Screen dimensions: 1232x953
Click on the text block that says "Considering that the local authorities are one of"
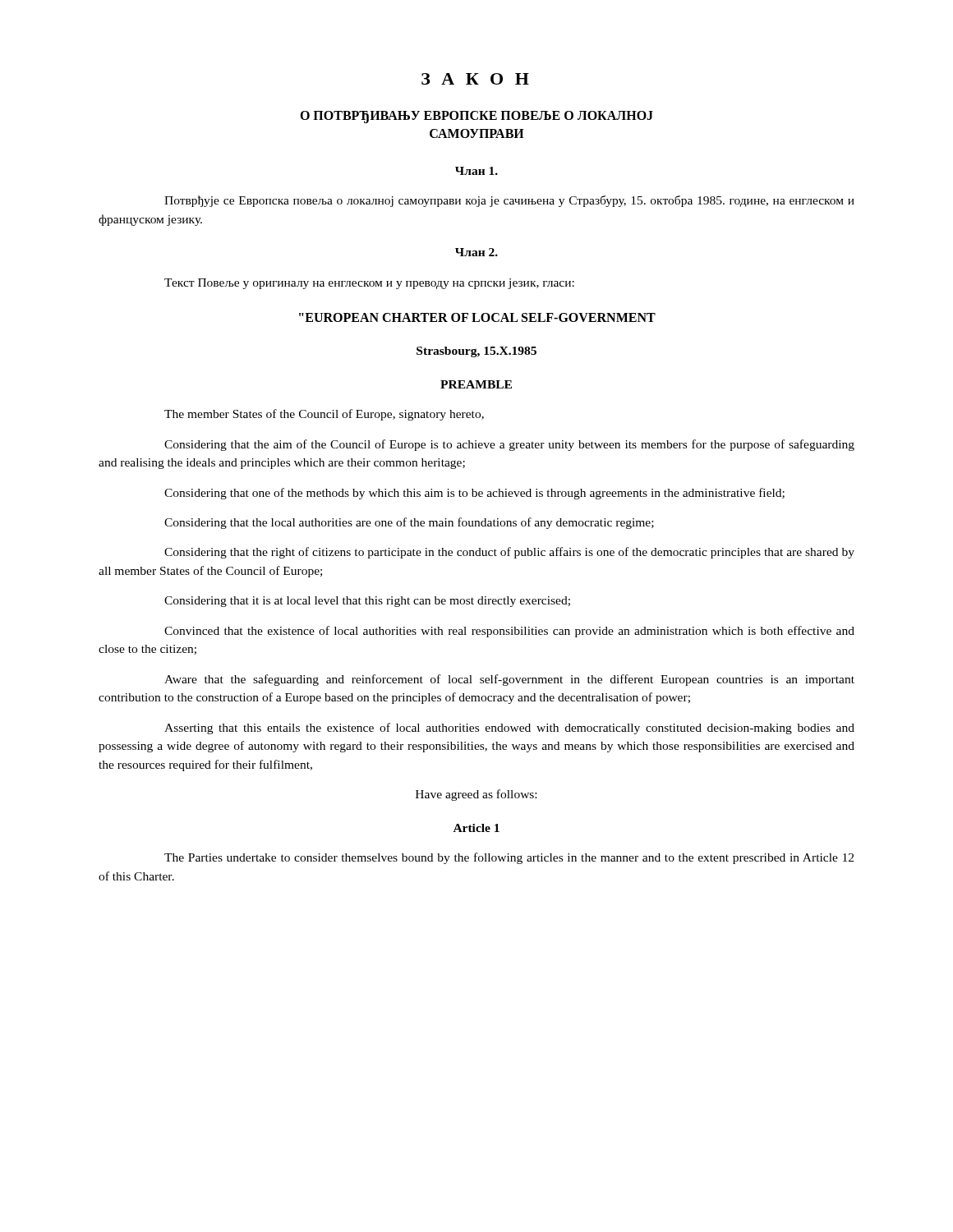pyautogui.click(x=476, y=523)
